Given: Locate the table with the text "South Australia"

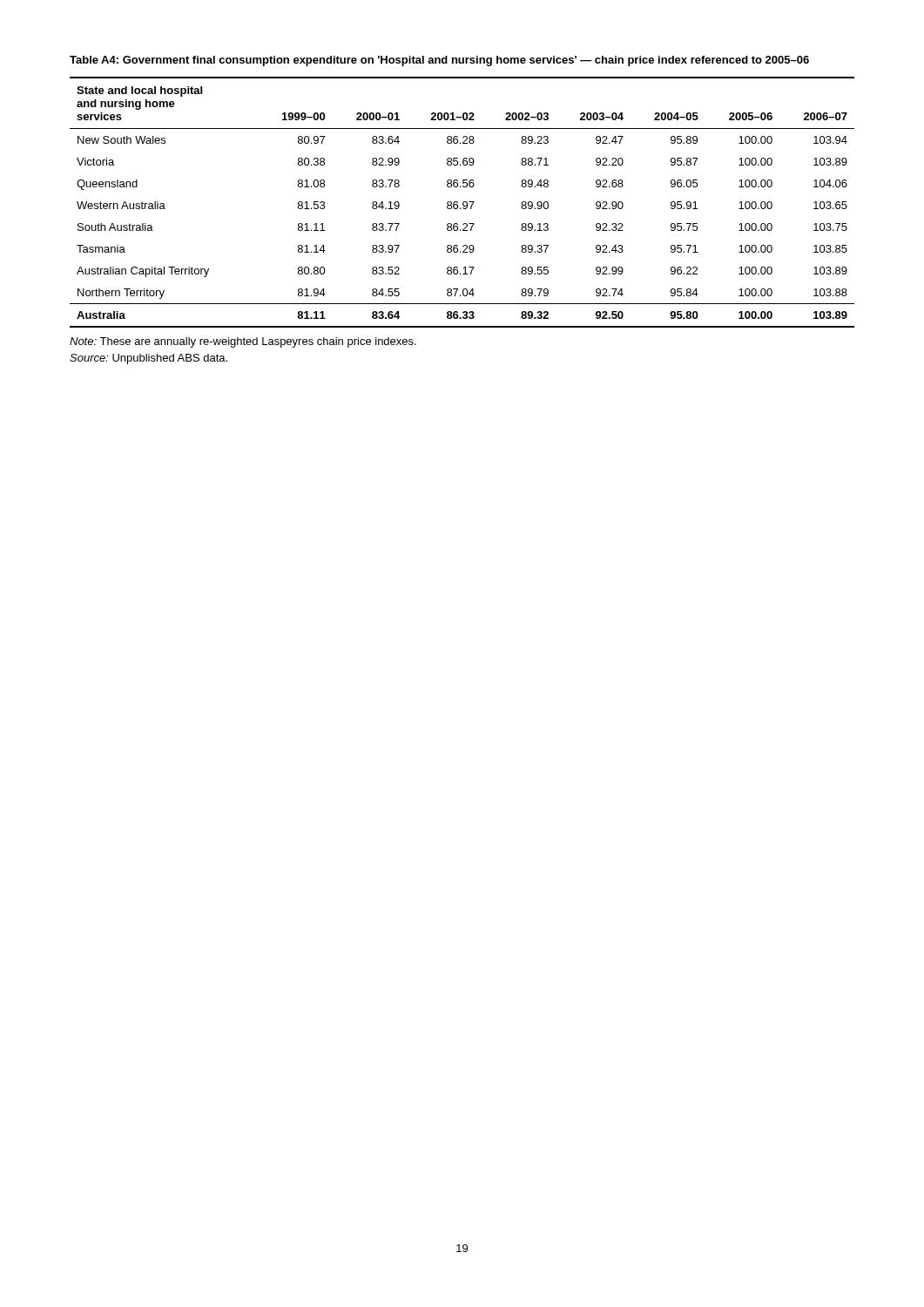Looking at the screenshot, I should [x=462, y=190].
